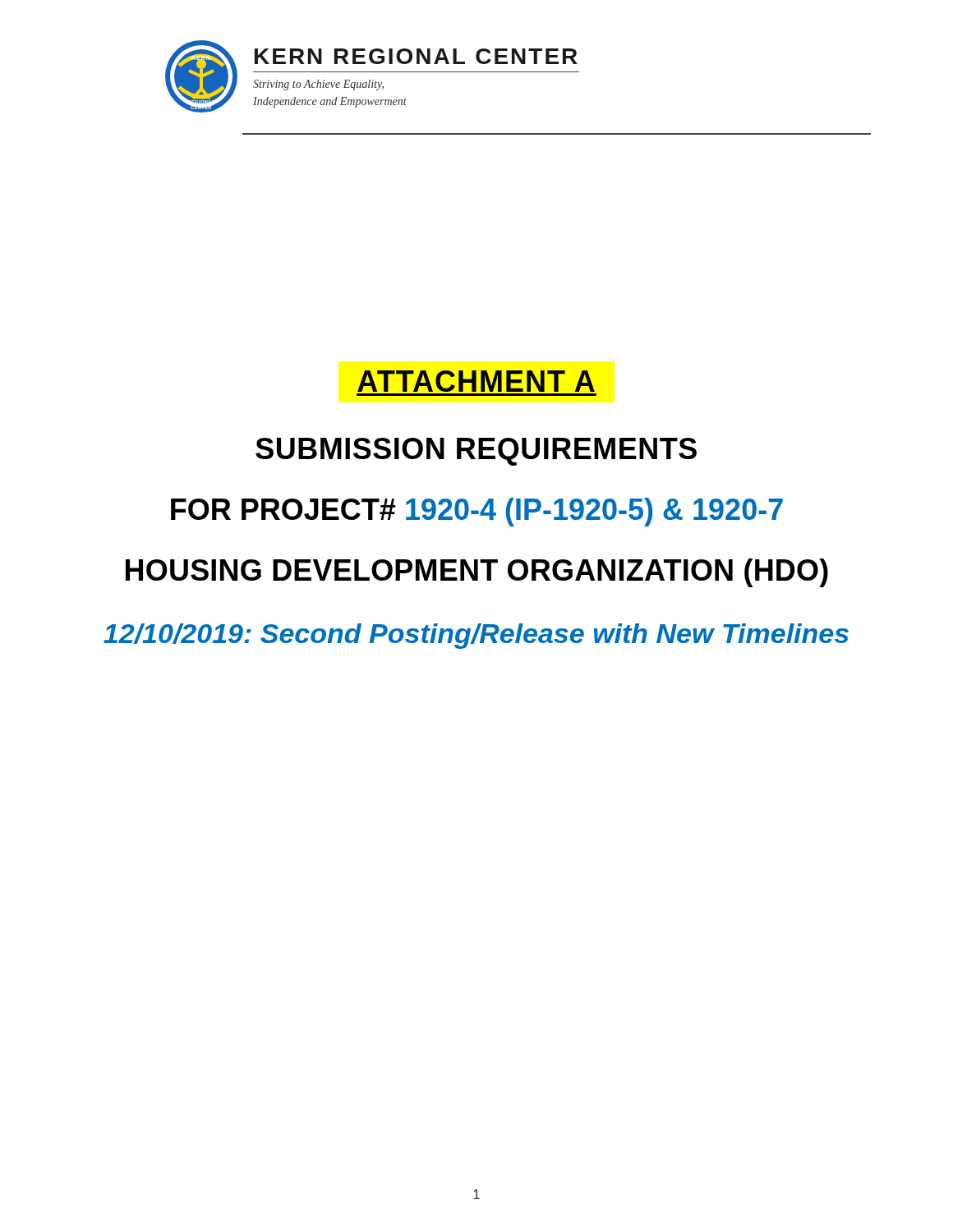Click where it says "ATTACHMENT A"
This screenshot has width=953, height=1232.
point(476,381)
